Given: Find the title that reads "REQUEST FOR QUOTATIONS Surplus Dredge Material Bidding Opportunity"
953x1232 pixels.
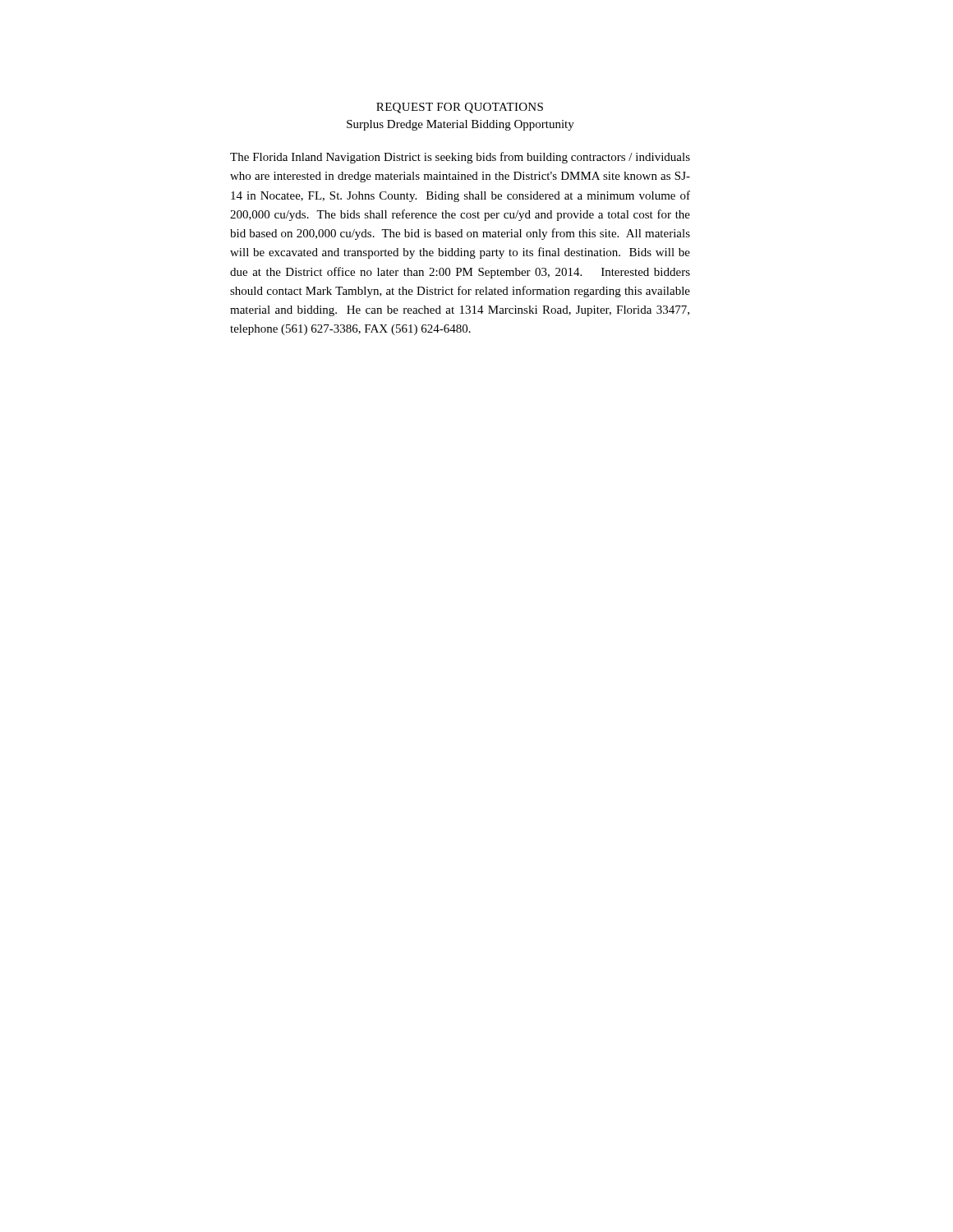Looking at the screenshot, I should 460,116.
